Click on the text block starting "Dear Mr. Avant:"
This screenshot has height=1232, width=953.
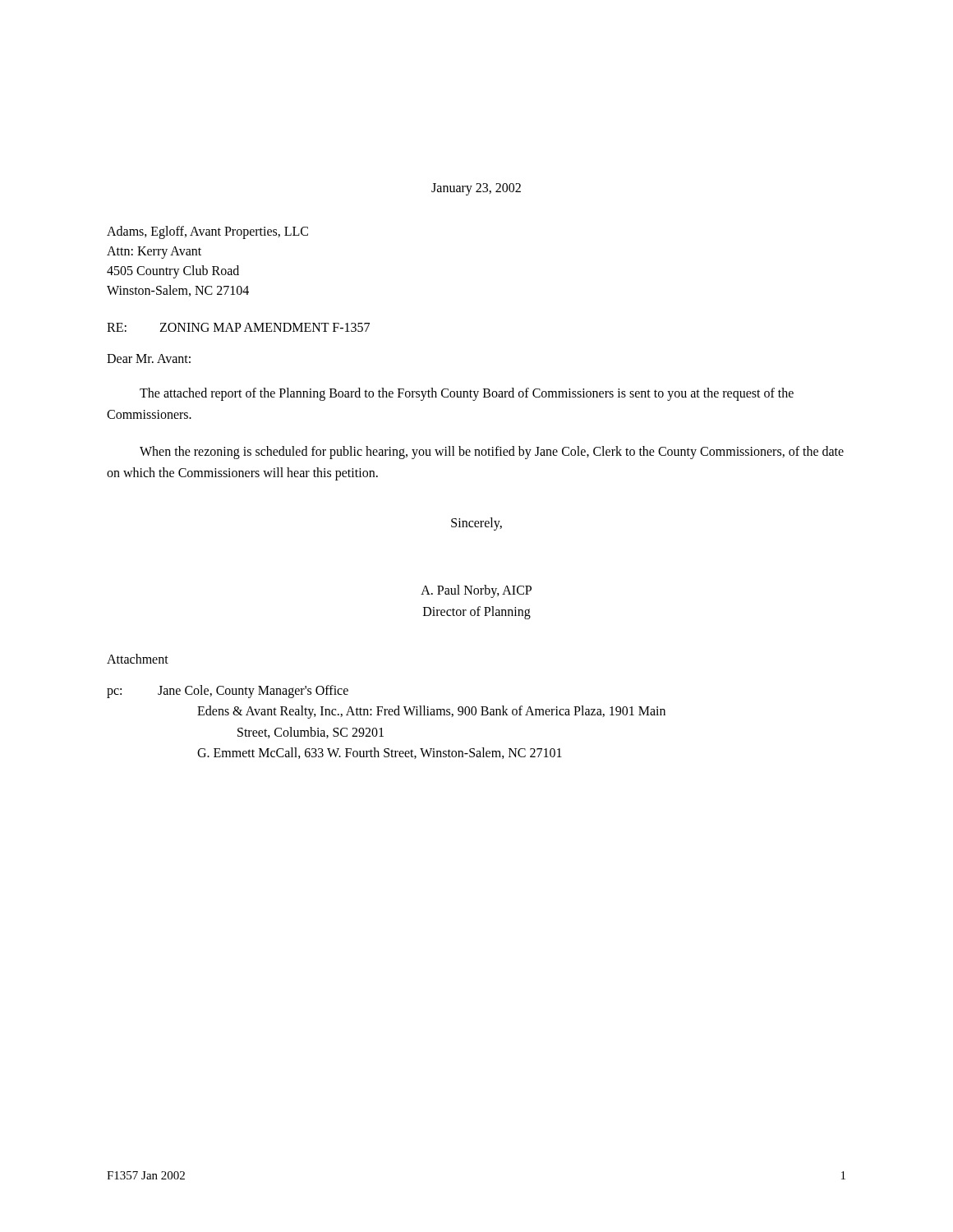pyautogui.click(x=149, y=359)
